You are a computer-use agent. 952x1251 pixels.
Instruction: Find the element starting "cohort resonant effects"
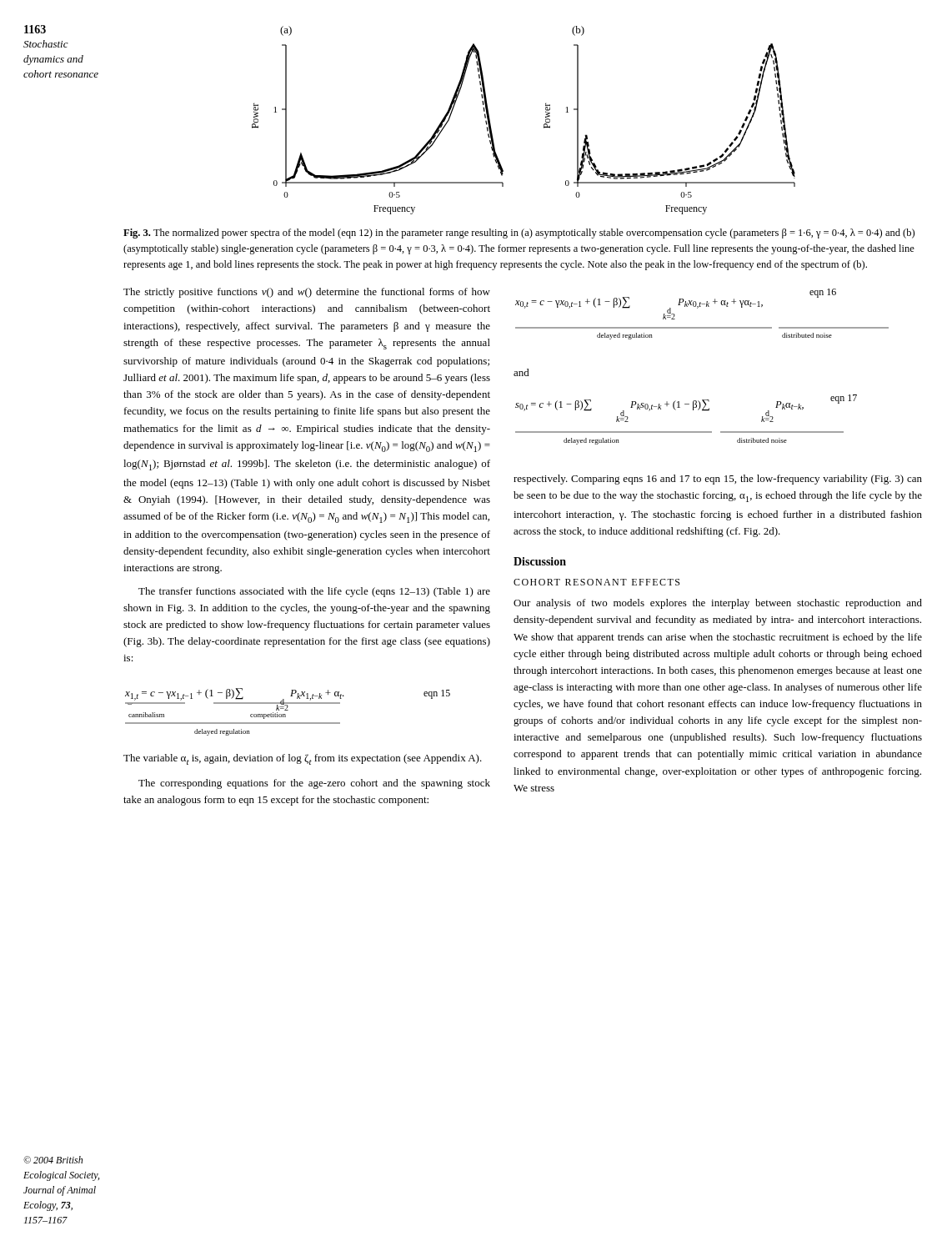click(597, 582)
